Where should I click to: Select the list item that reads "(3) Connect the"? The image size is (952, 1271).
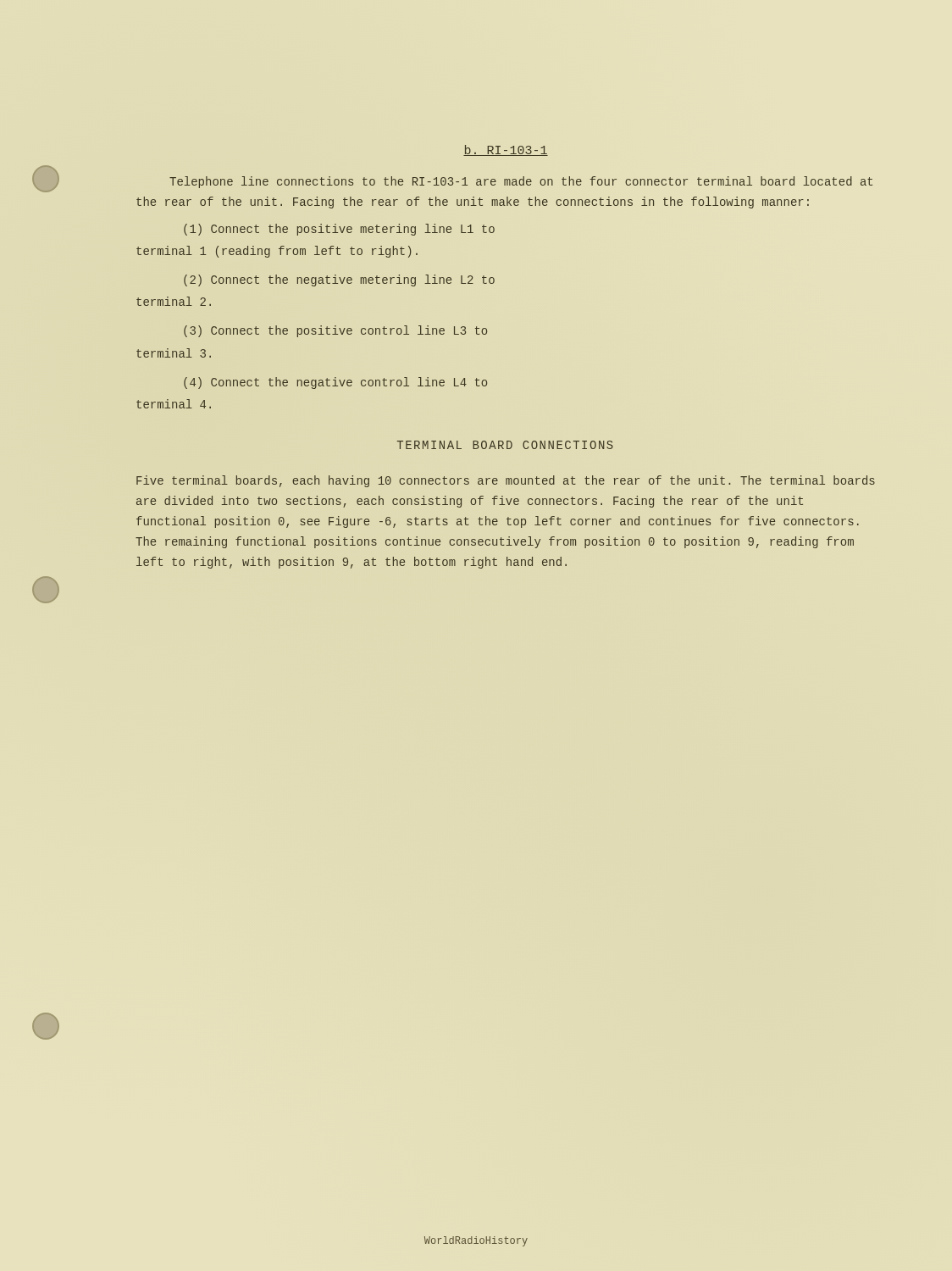[x=335, y=332]
